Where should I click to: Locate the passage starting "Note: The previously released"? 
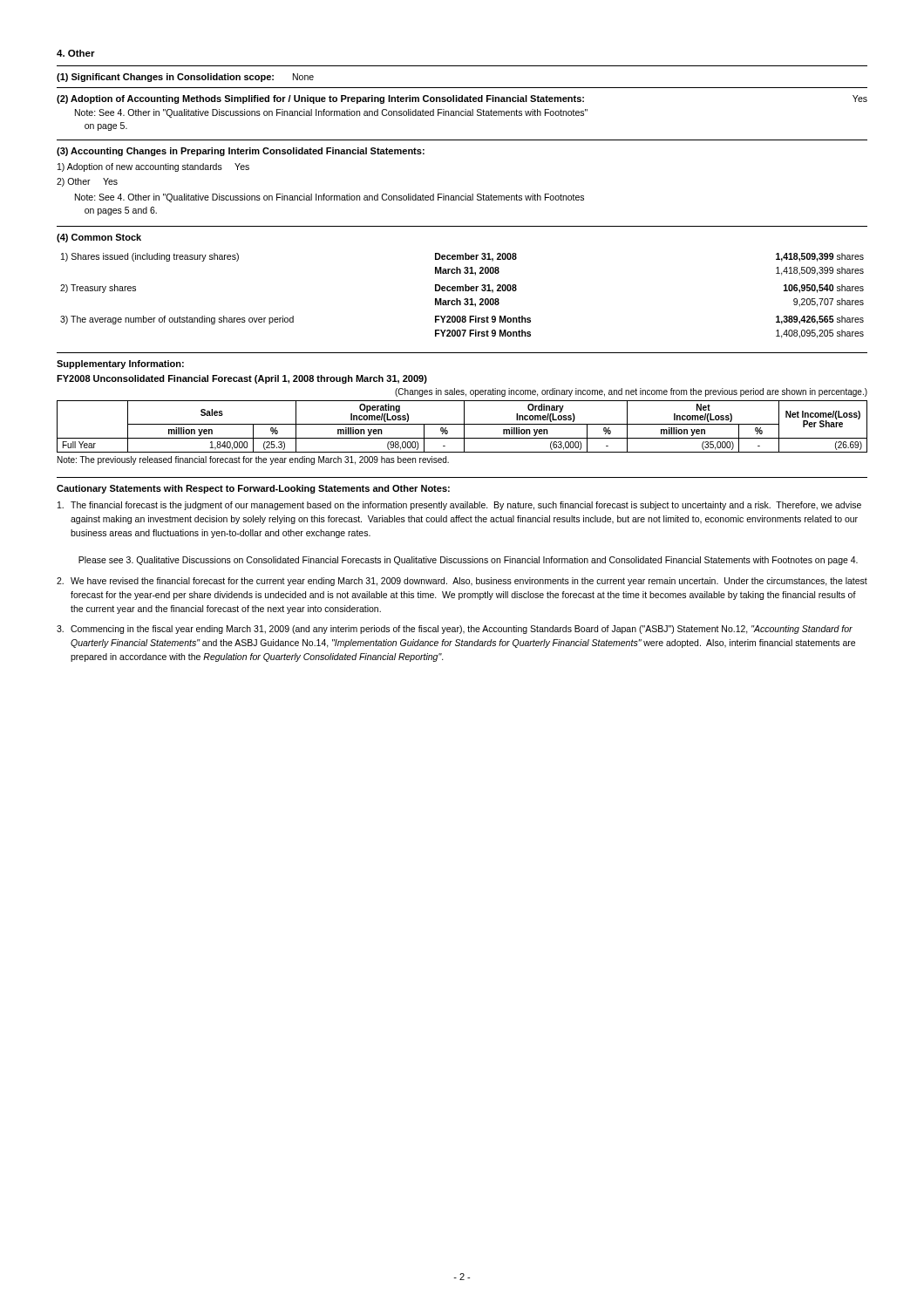(253, 460)
